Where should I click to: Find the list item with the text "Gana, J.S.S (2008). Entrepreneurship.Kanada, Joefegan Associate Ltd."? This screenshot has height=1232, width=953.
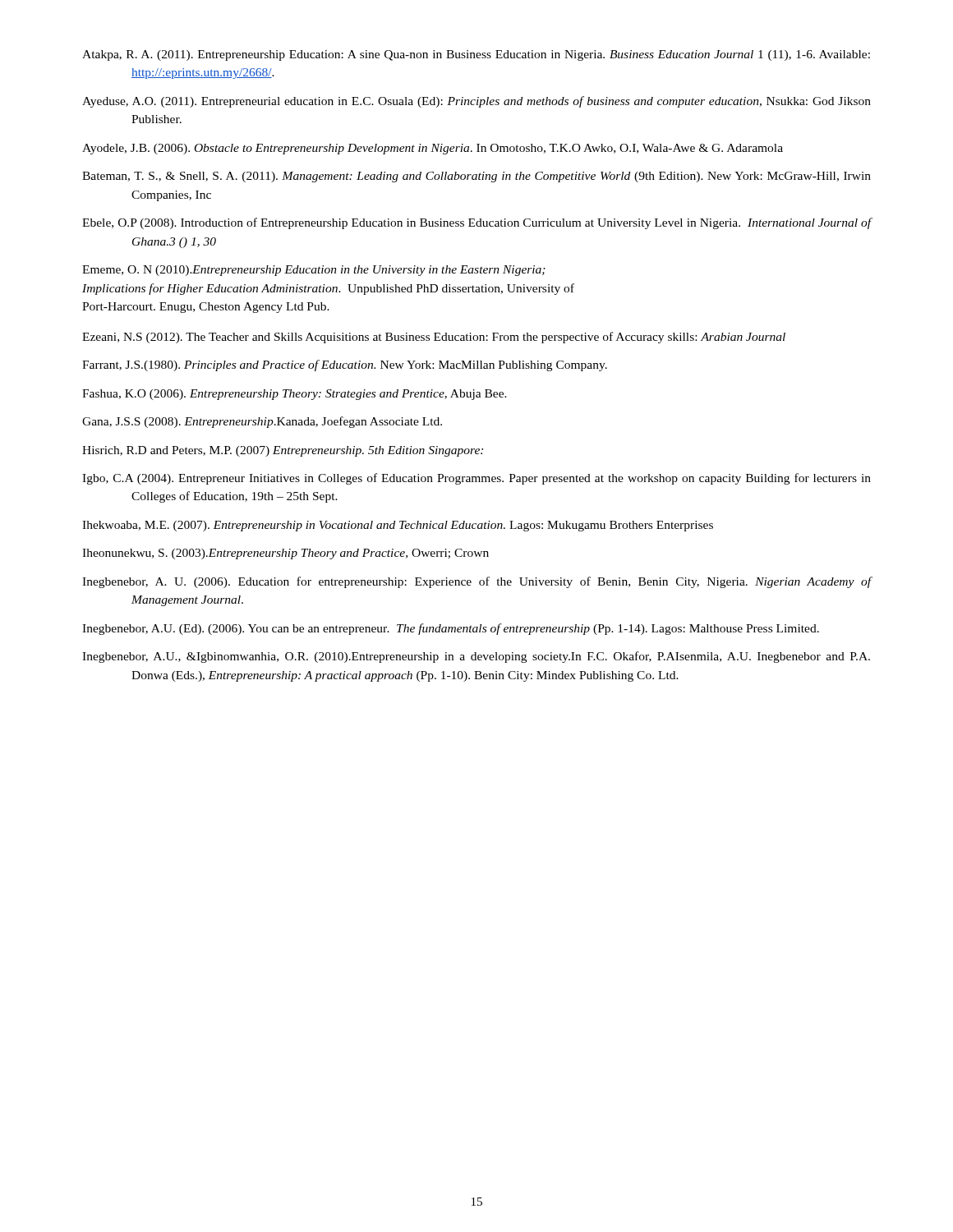(263, 421)
